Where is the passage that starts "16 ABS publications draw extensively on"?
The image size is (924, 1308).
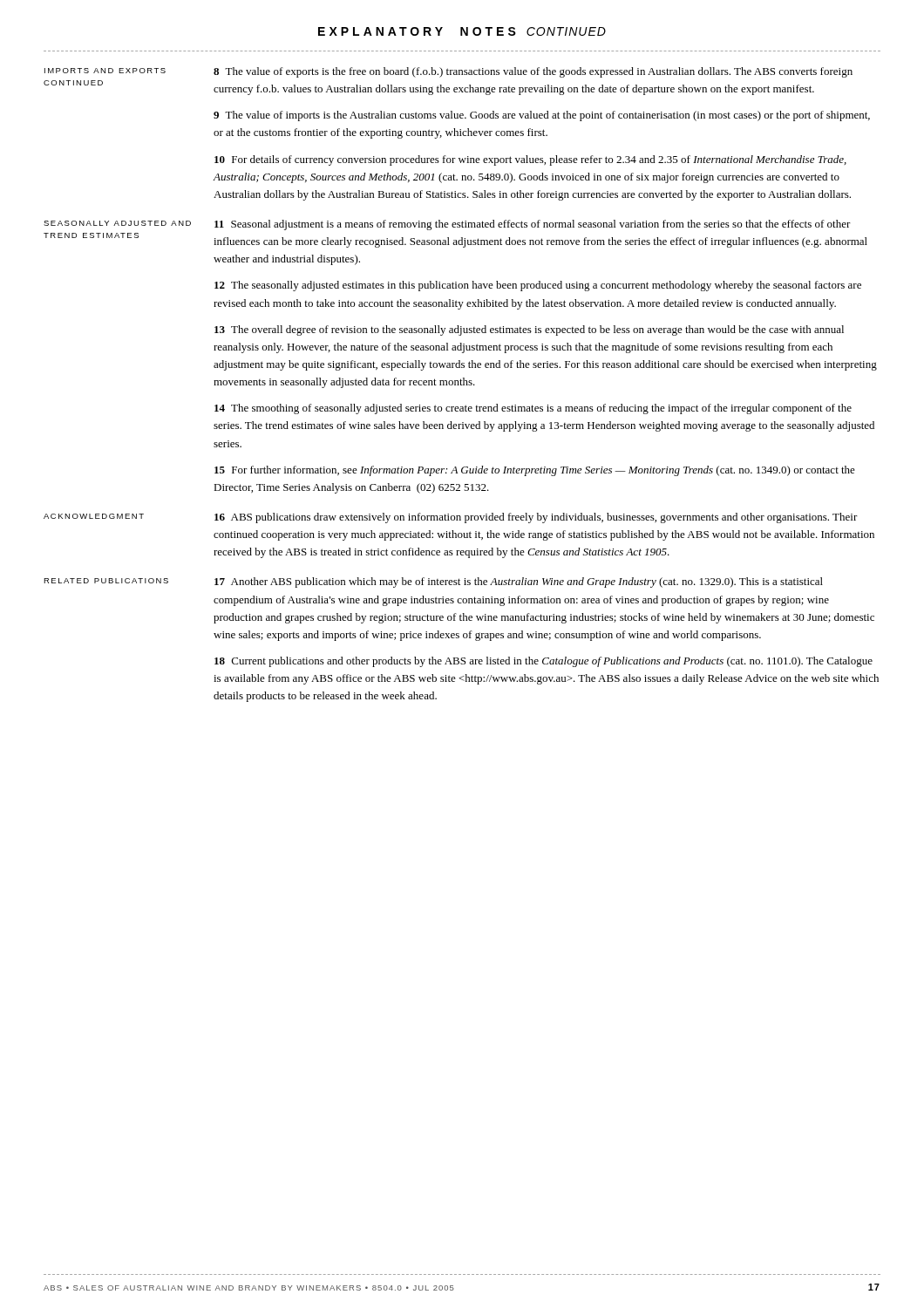544,534
